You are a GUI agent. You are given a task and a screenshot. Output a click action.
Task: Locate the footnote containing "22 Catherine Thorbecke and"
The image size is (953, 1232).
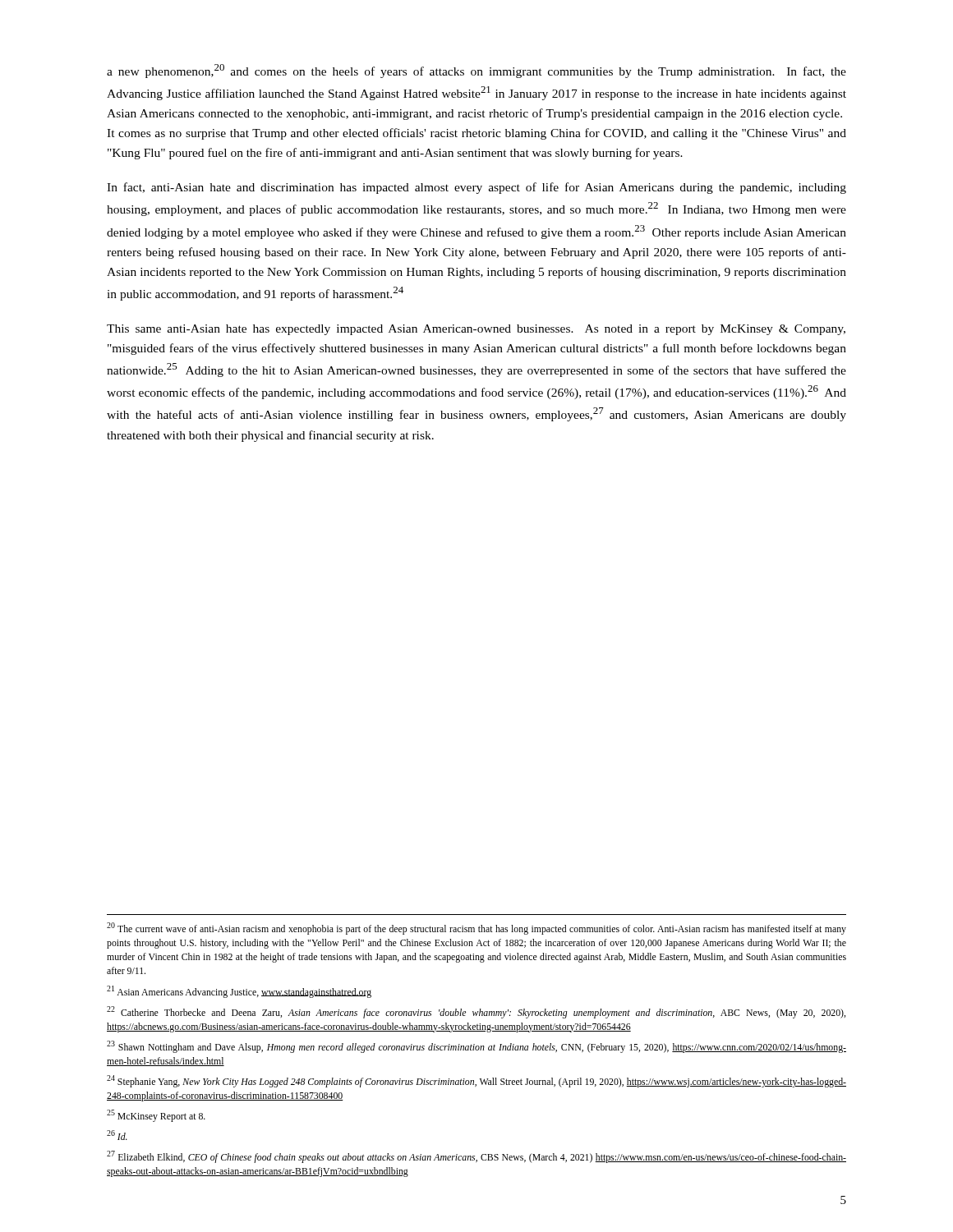476,1018
